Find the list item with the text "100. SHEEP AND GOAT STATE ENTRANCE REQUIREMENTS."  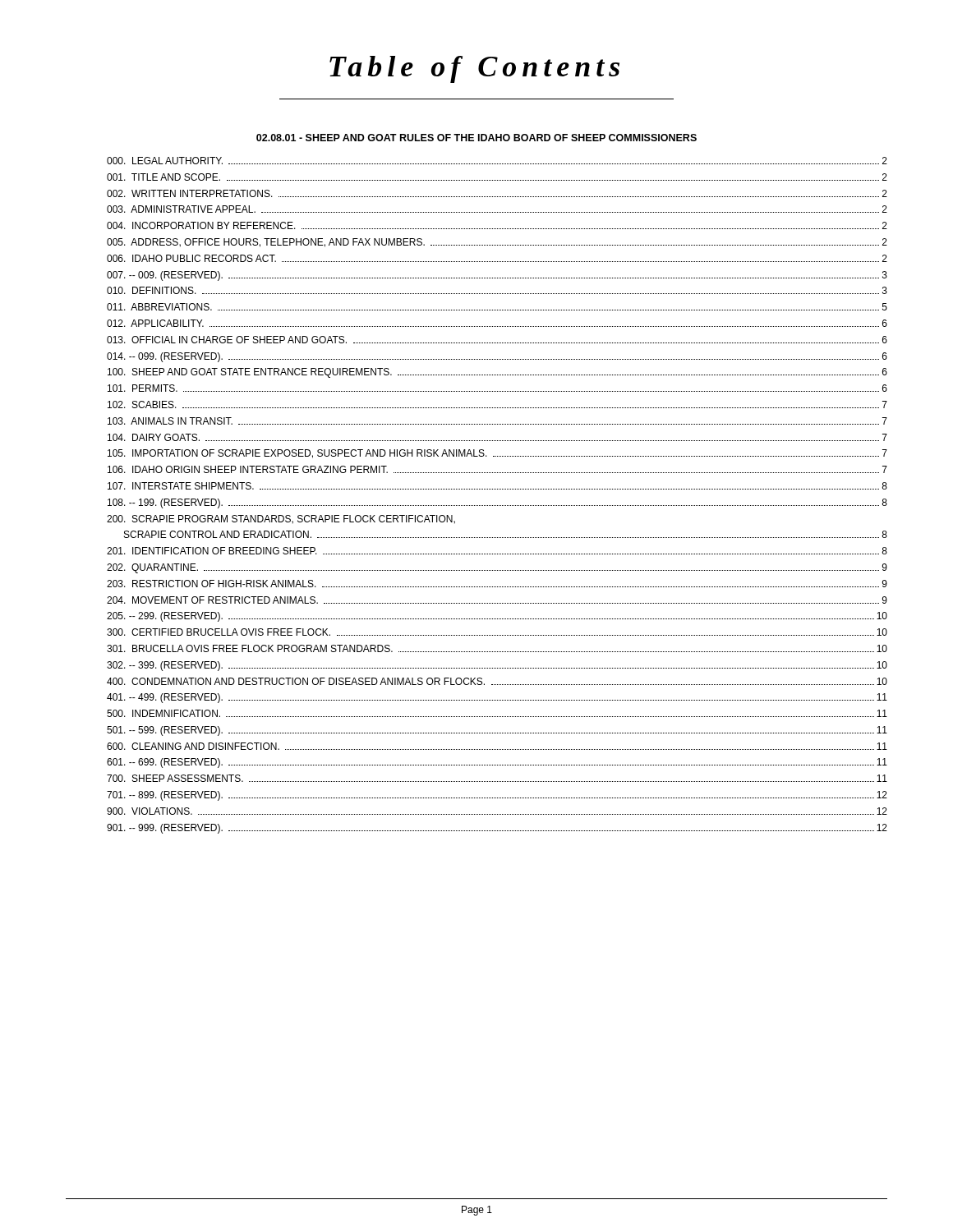tap(497, 373)
